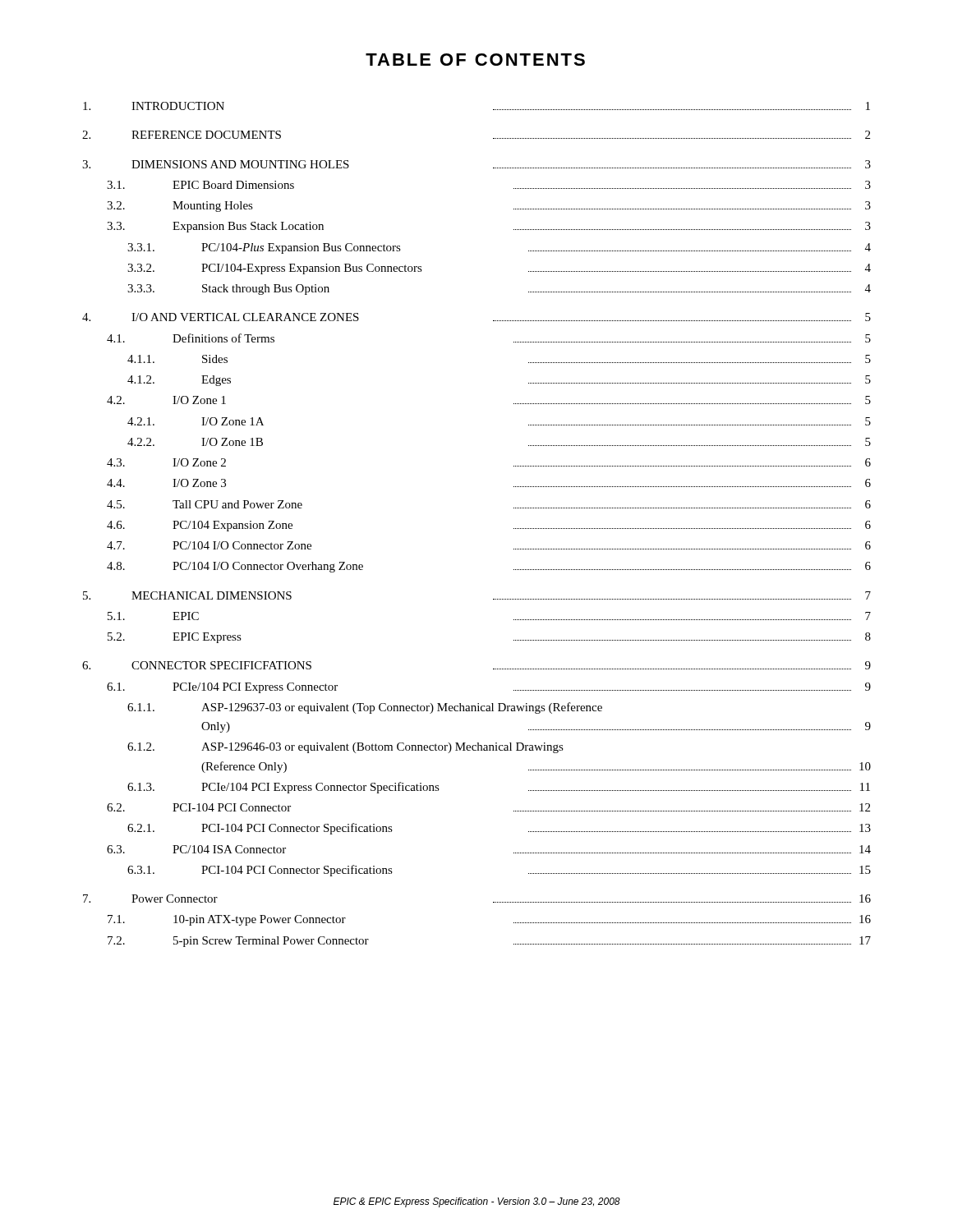Click on the passage starting "4.1.2. Edges 5"
Screen dimensions: 1232x953
coord(139,381)
